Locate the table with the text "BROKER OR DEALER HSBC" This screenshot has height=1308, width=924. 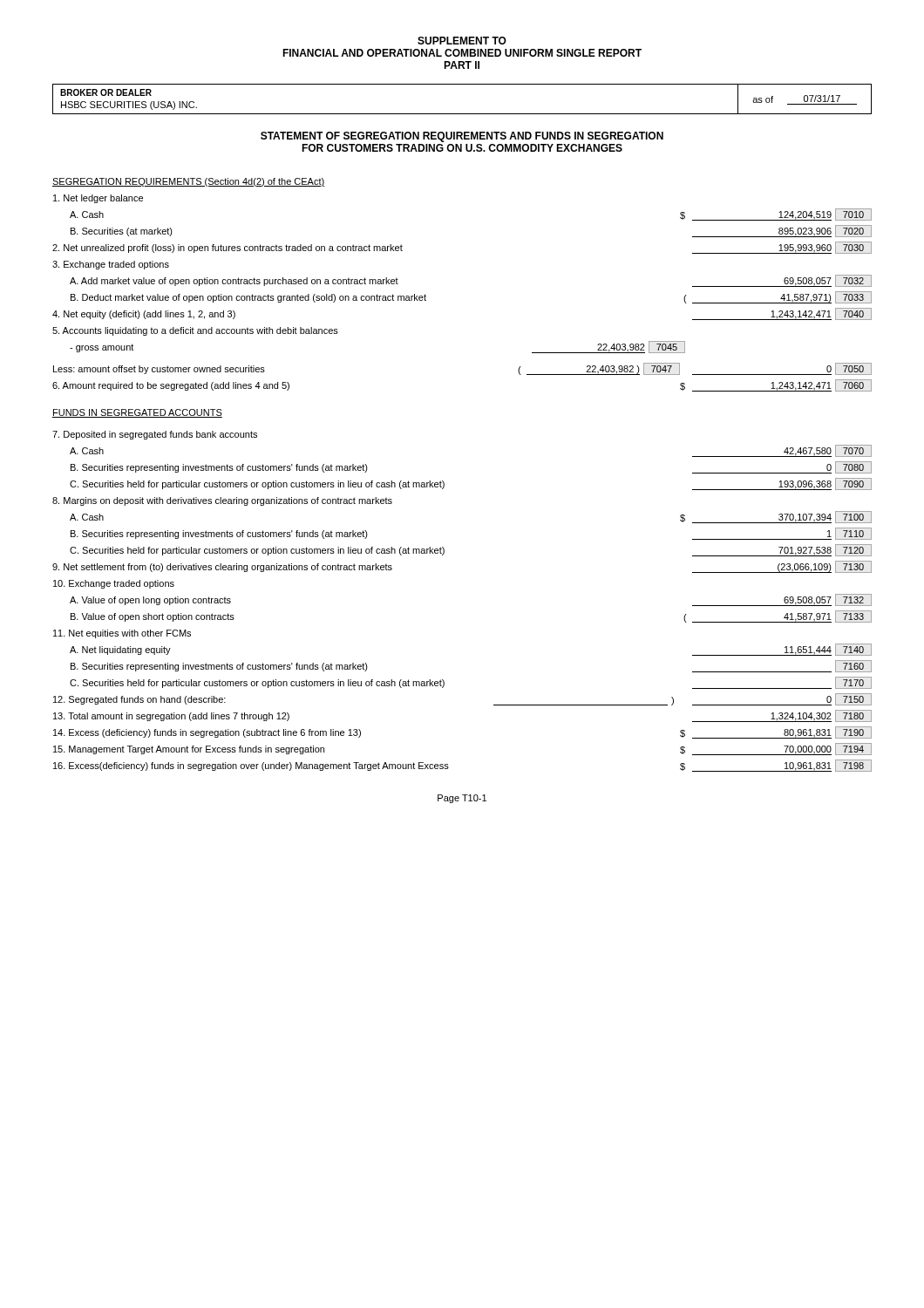coord(462,99)
